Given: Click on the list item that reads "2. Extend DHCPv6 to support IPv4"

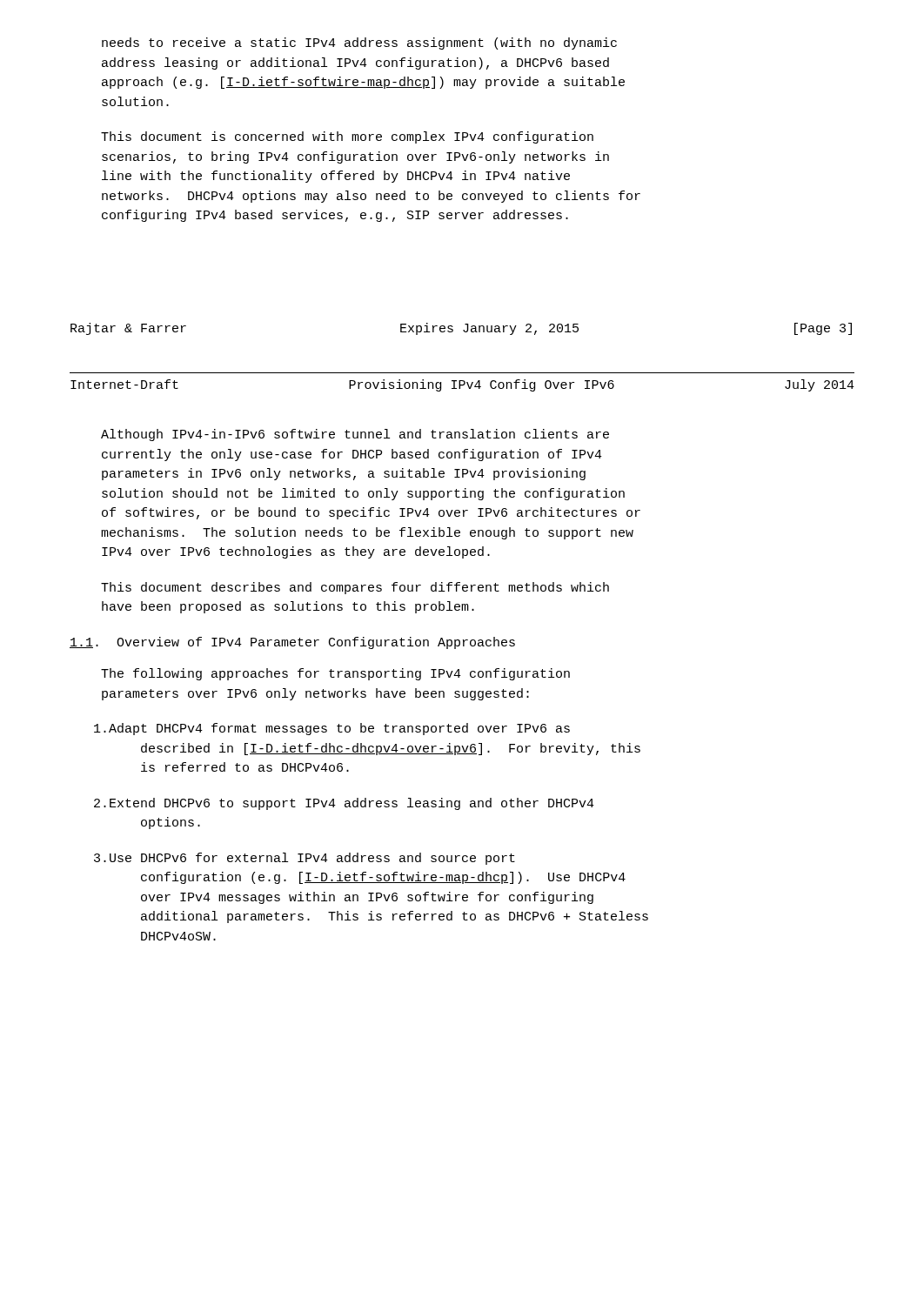Looking at the screenshot, I should 462,814.
